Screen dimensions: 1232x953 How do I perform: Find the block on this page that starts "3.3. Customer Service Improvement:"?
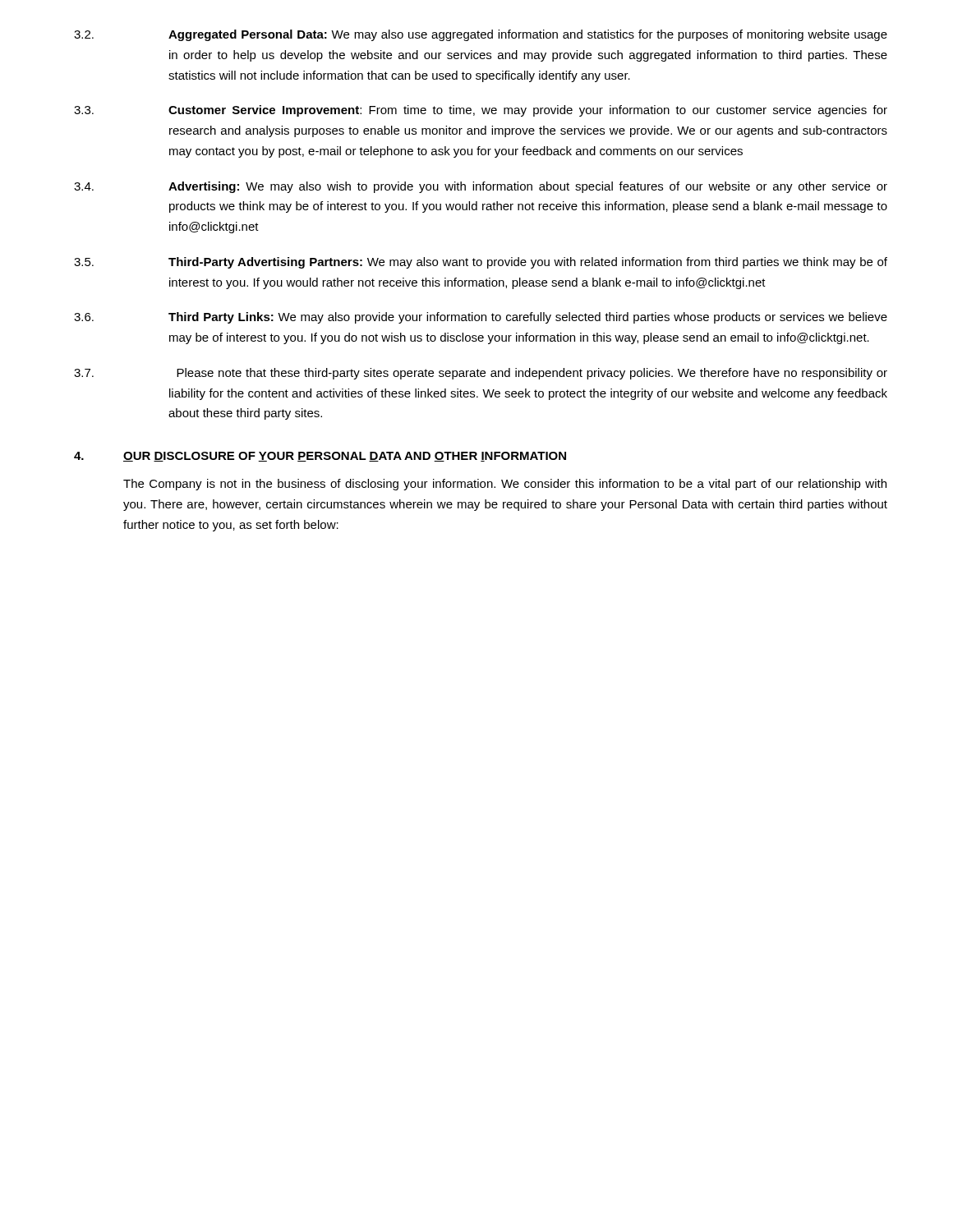click(481, 131)
